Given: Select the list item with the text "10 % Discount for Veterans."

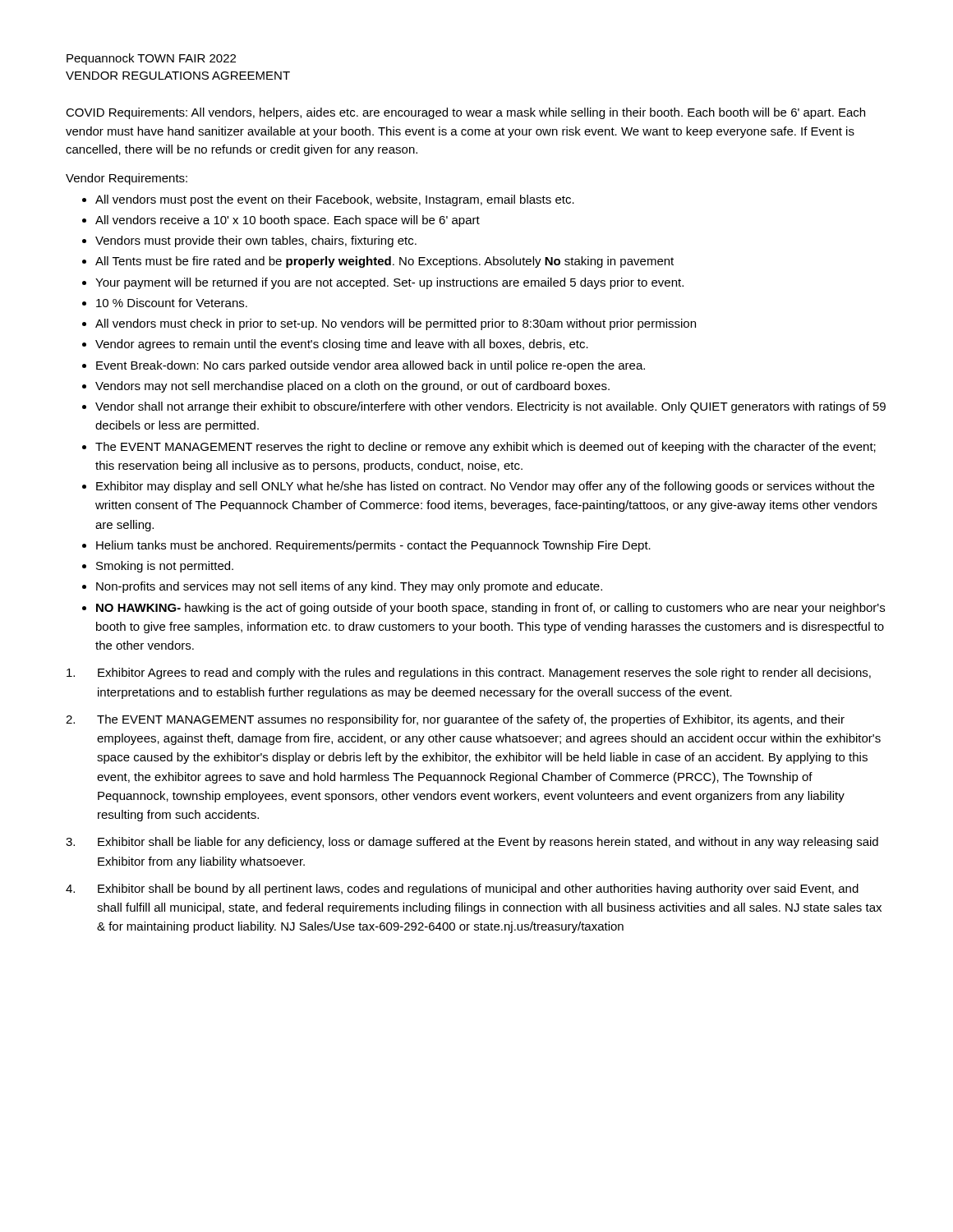Looking at the screenshot, I should 172,302.
